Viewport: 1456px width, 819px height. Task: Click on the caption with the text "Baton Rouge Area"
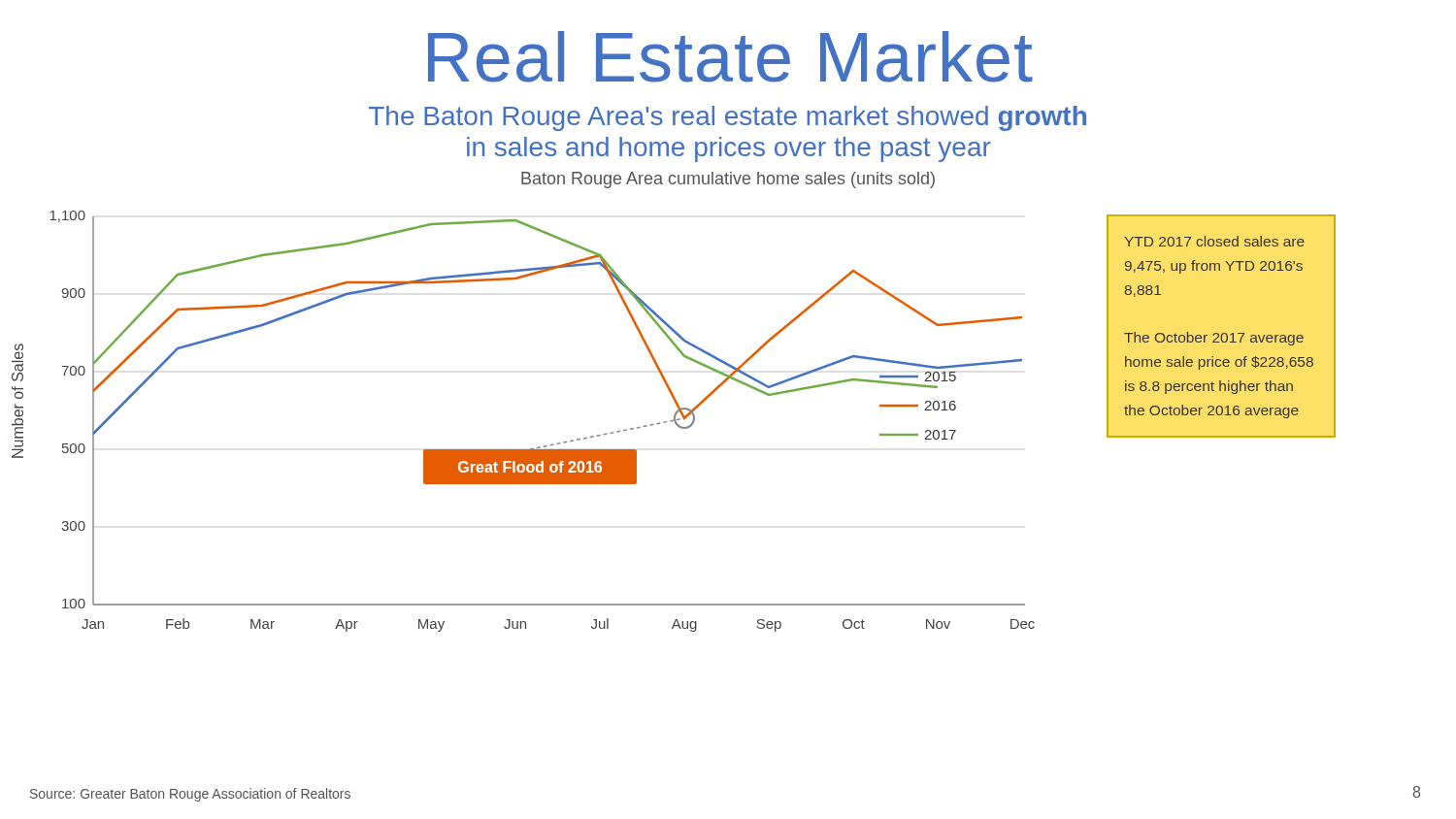coord(728,179)
